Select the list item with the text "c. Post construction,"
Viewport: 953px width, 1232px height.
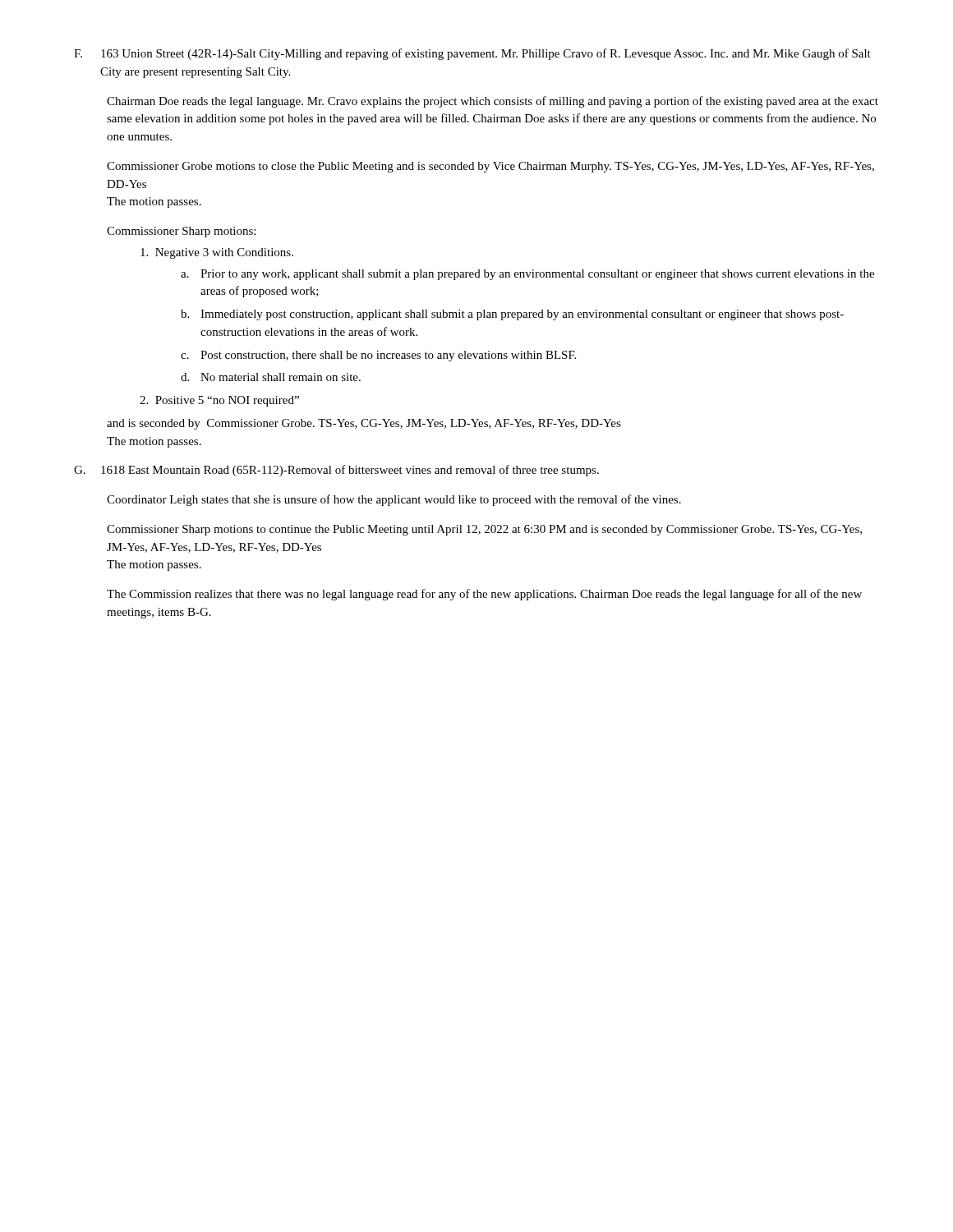coord(379,355)
